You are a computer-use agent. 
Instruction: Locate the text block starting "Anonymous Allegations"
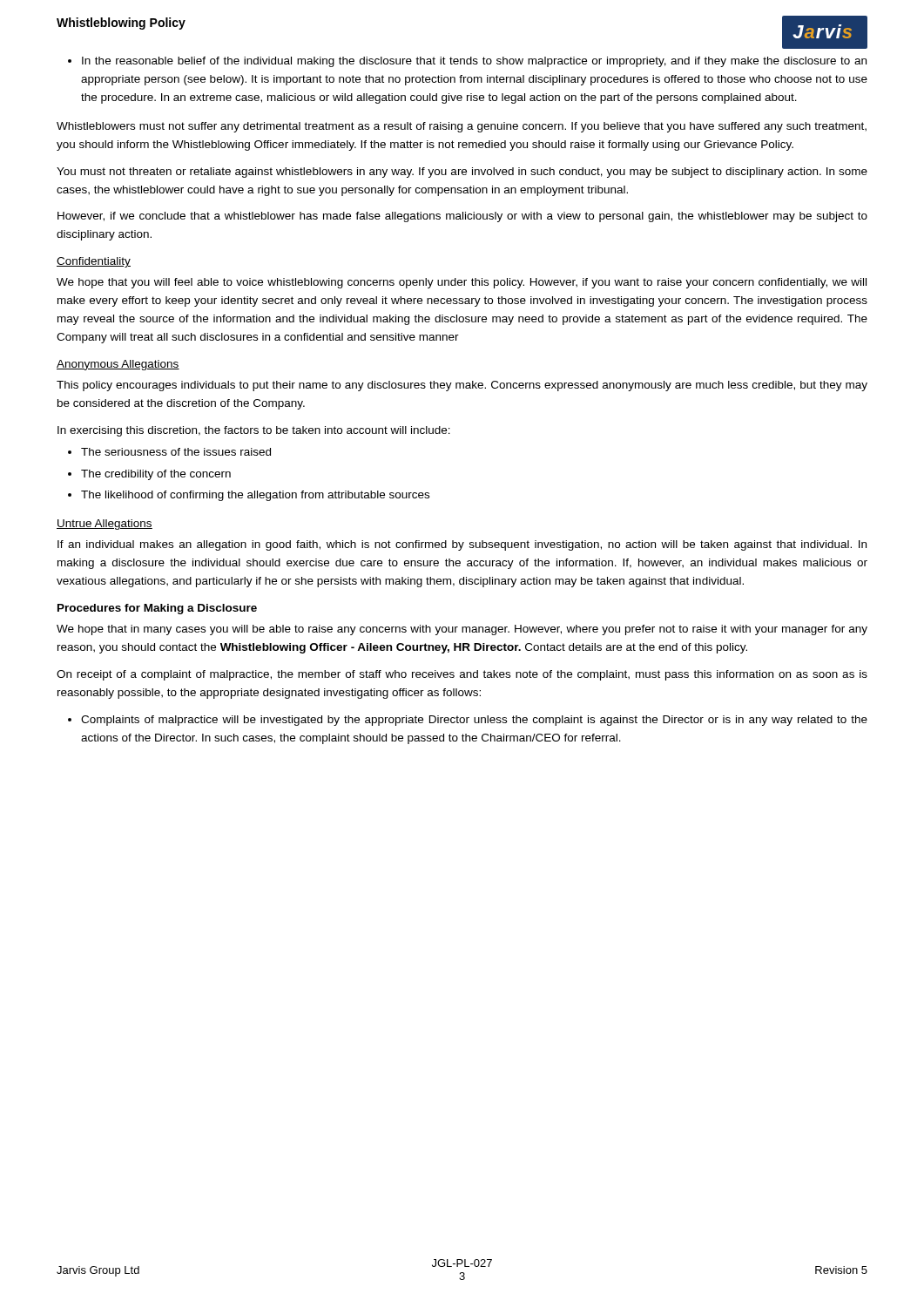point(118,365)
